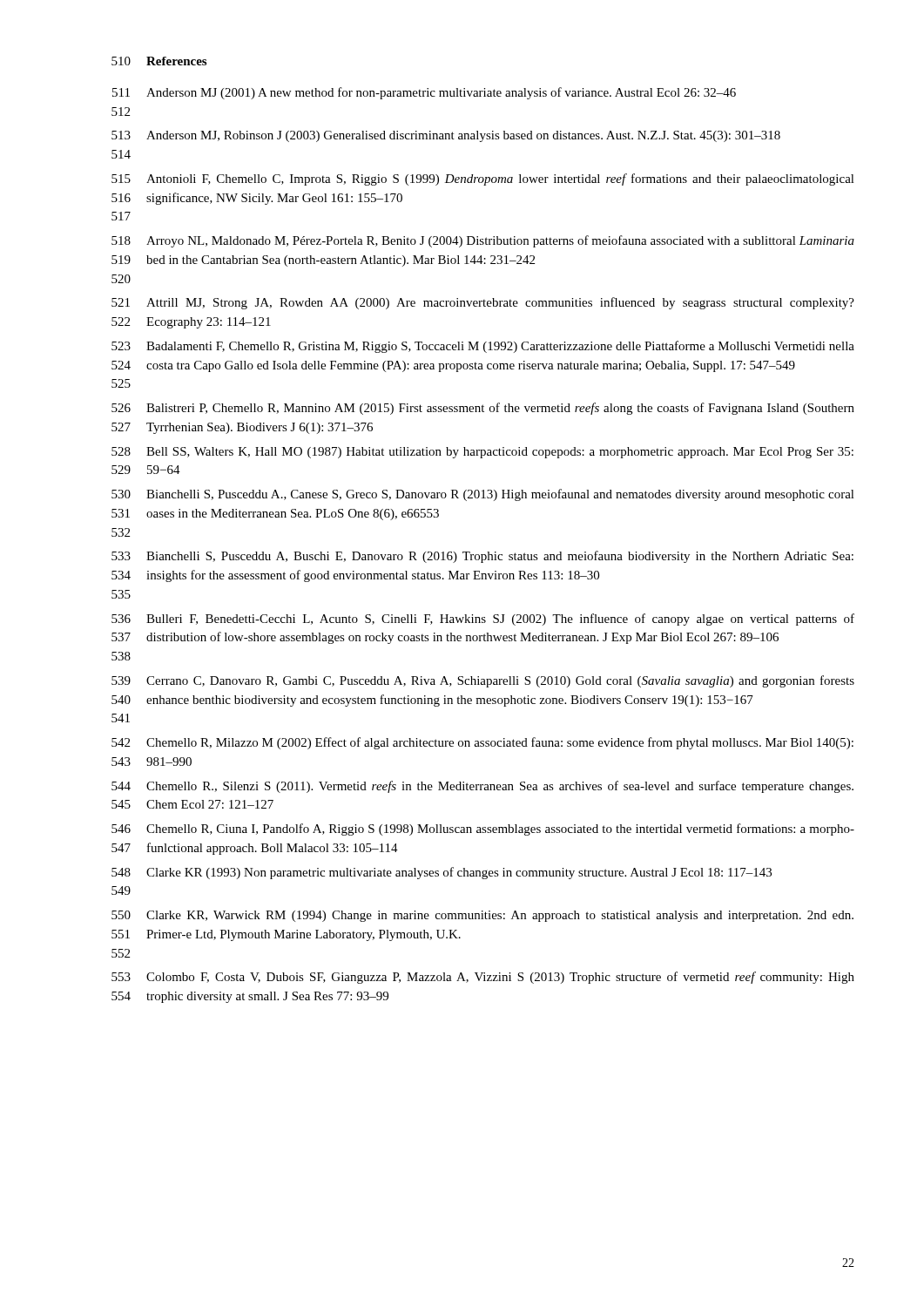Navigate to the region starting "553554 Colombo F, Costa V, Dubois SF,"
924x1307 pixels.
[x=474, y=987]
